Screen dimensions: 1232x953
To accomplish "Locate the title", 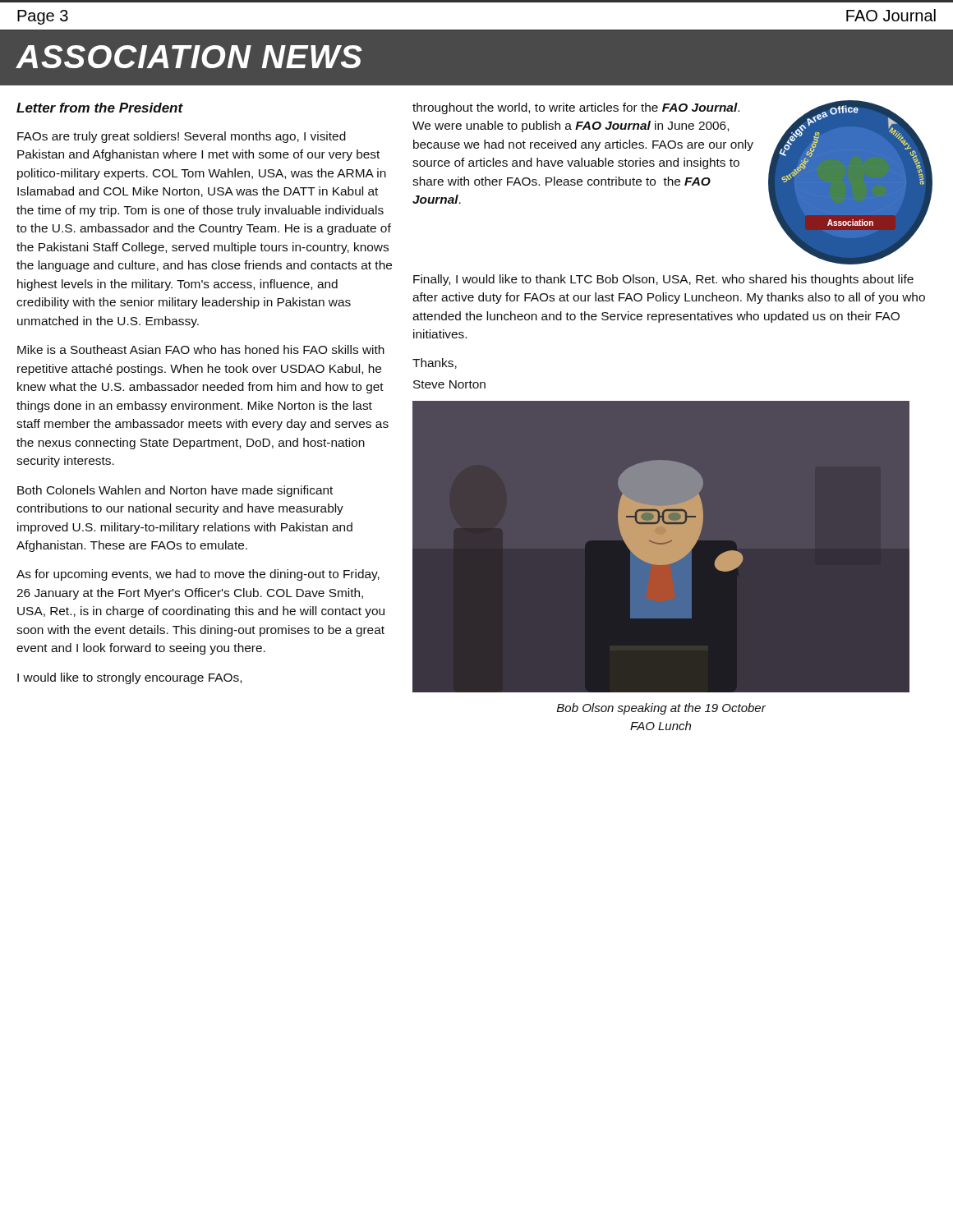I will pos(190,57).
